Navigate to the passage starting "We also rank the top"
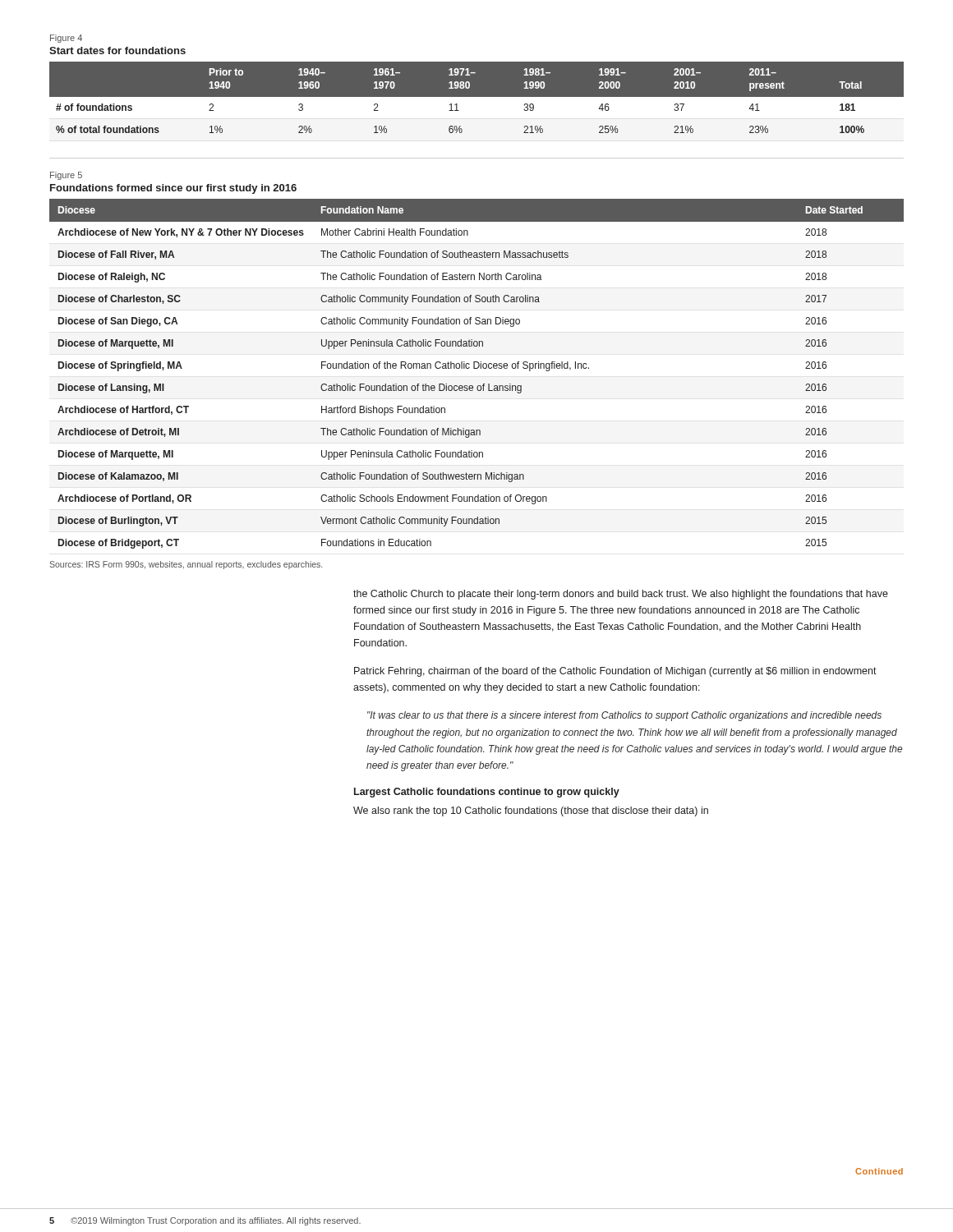Viewport: 953px width, 1232px height. 531,810
